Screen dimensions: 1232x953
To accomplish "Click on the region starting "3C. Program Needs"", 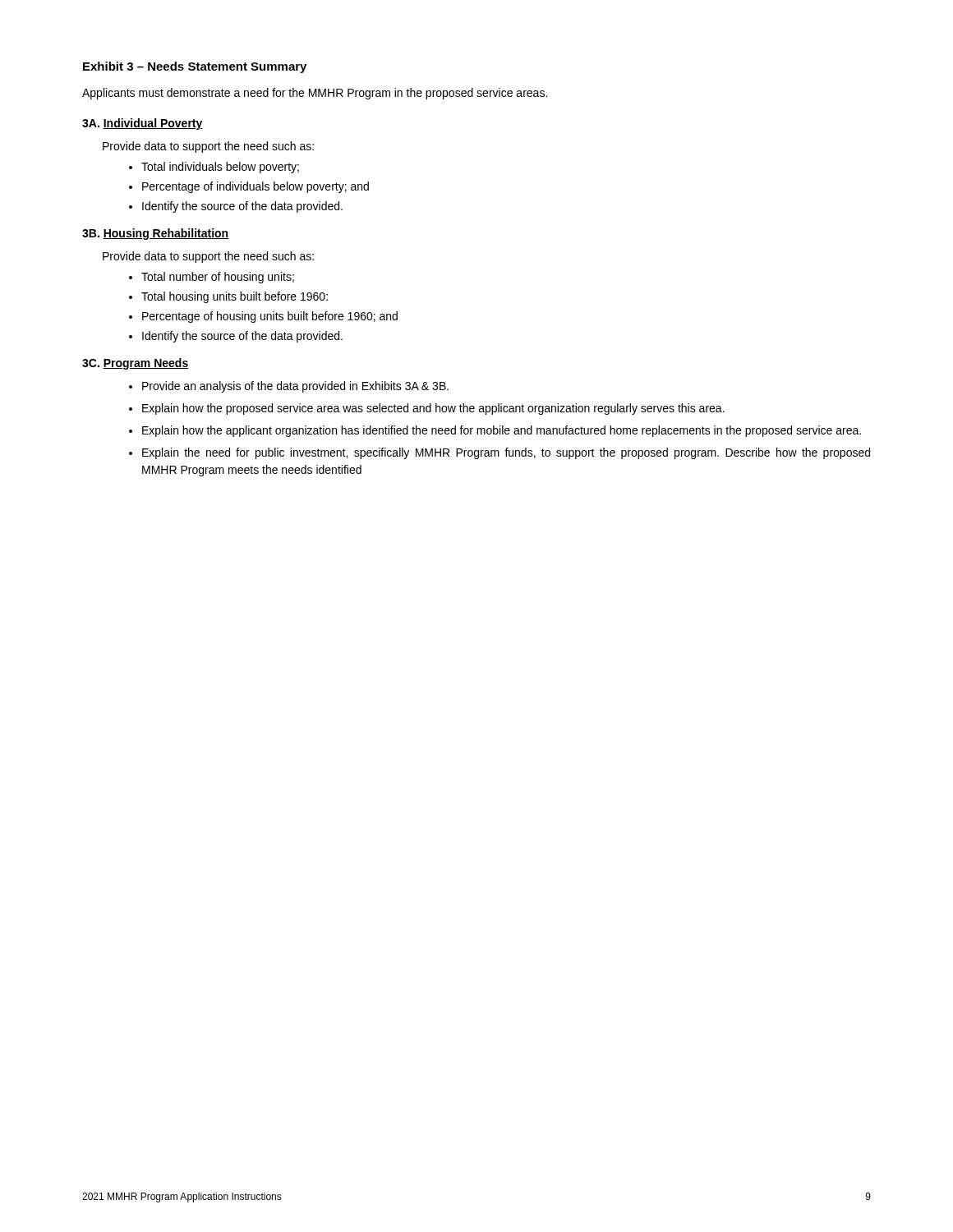I will (135, 363).
